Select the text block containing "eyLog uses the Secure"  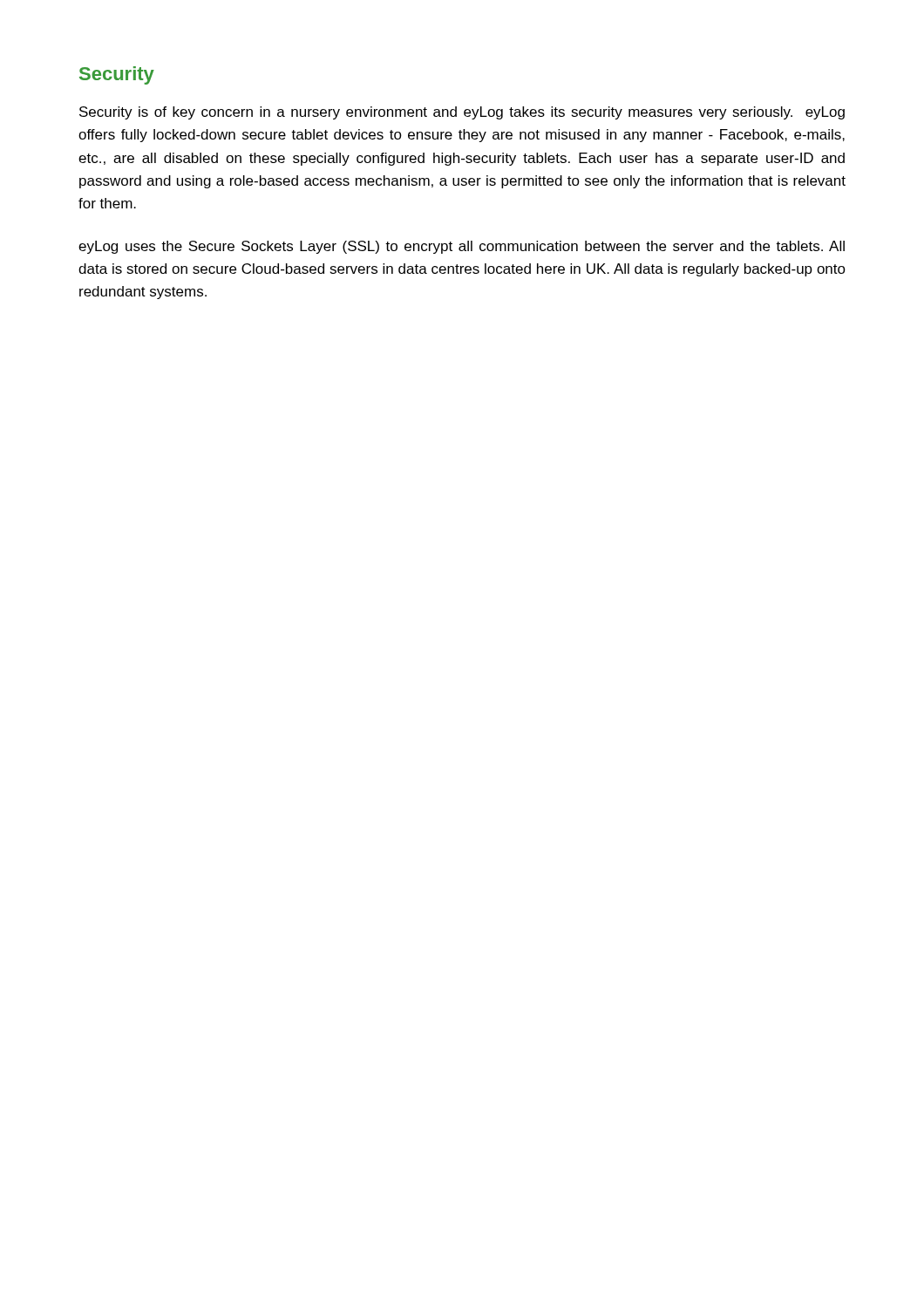462,270
